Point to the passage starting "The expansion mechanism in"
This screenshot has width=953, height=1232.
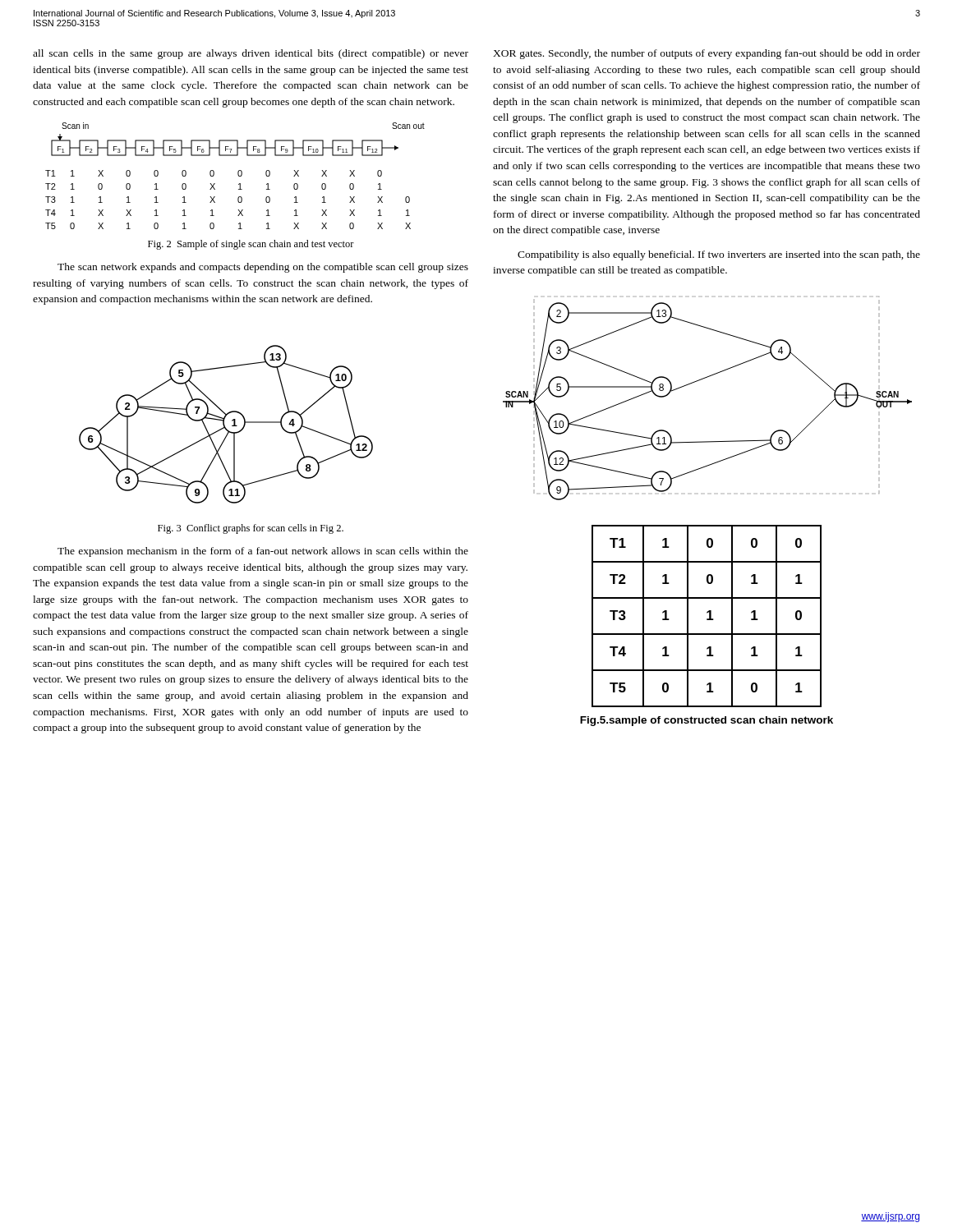tap(251, 639)
